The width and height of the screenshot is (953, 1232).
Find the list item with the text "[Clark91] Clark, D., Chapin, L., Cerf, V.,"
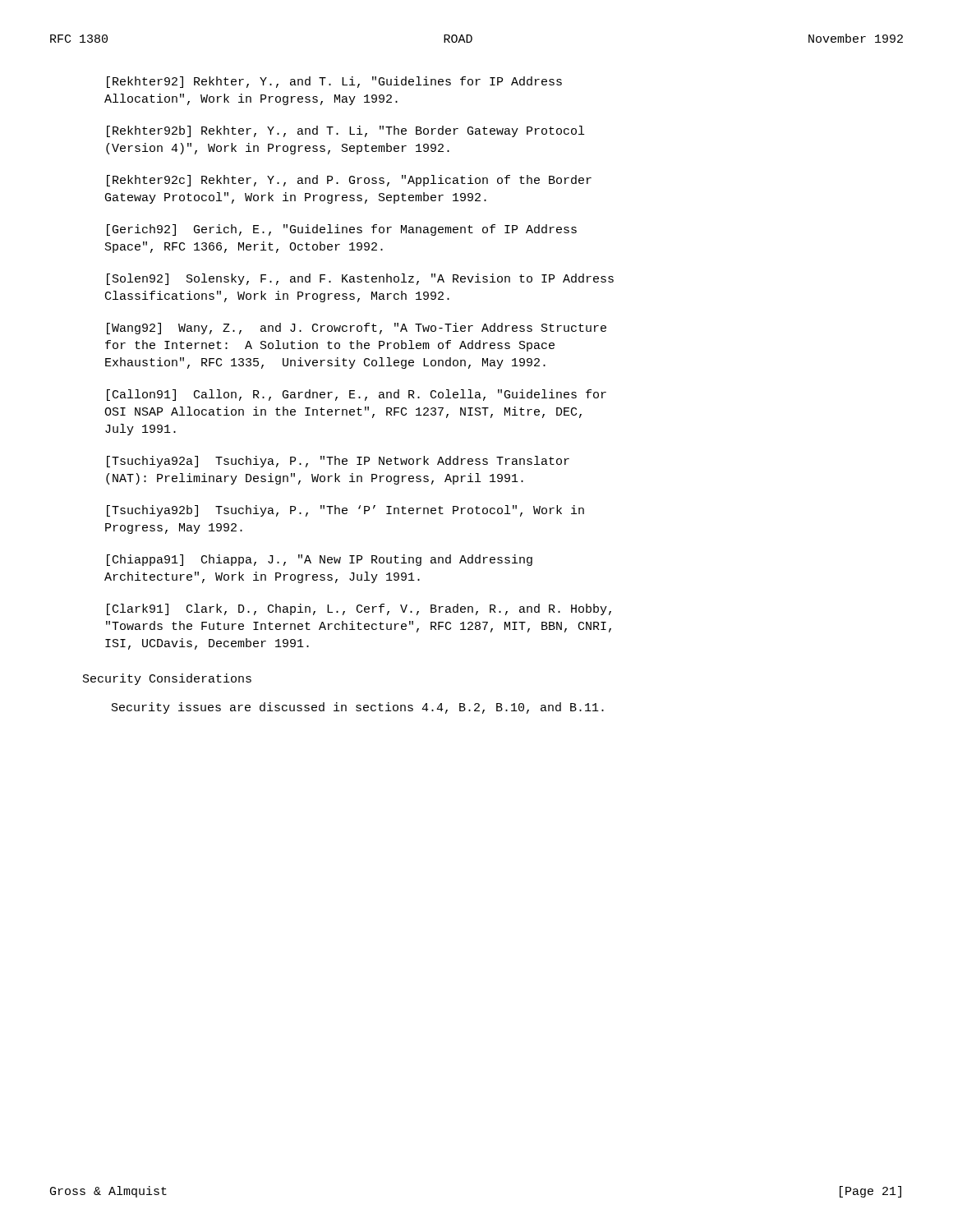tap(348, 627)
